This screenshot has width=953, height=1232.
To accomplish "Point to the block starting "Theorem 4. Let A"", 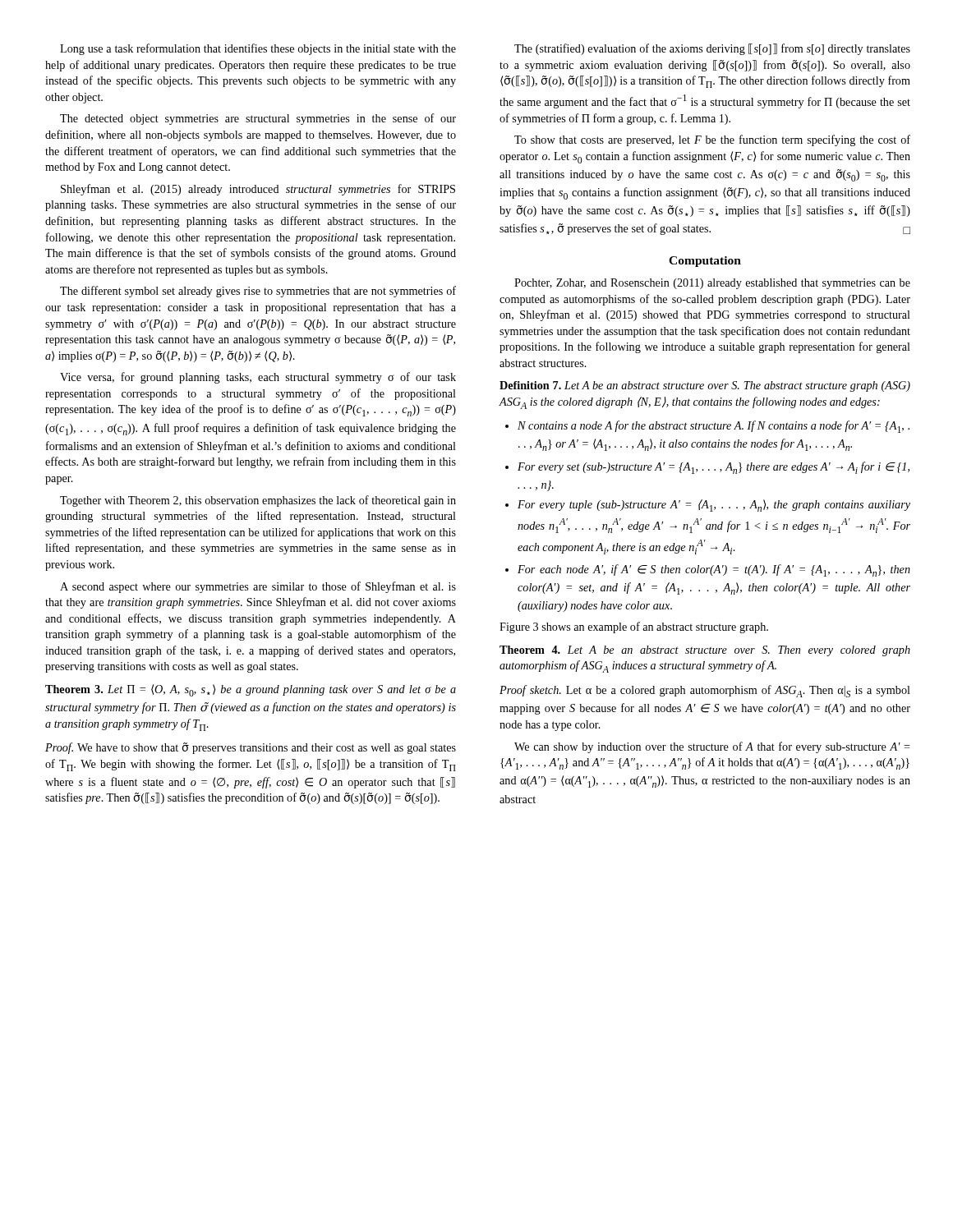I will coord(705,659).
